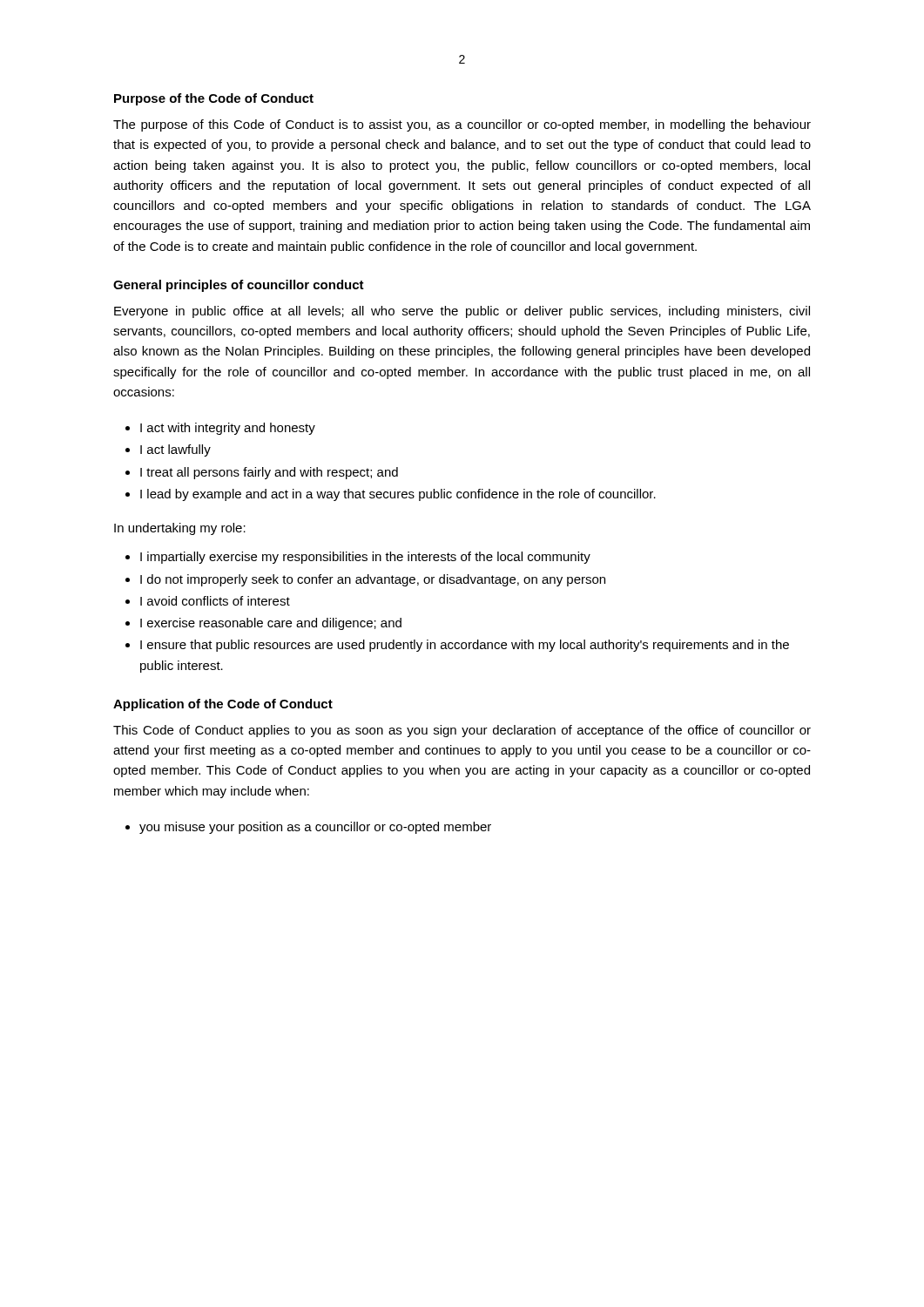
Task: Find the block on this page that starts "The purpose of this"
Action: click(x=462, y=185)
